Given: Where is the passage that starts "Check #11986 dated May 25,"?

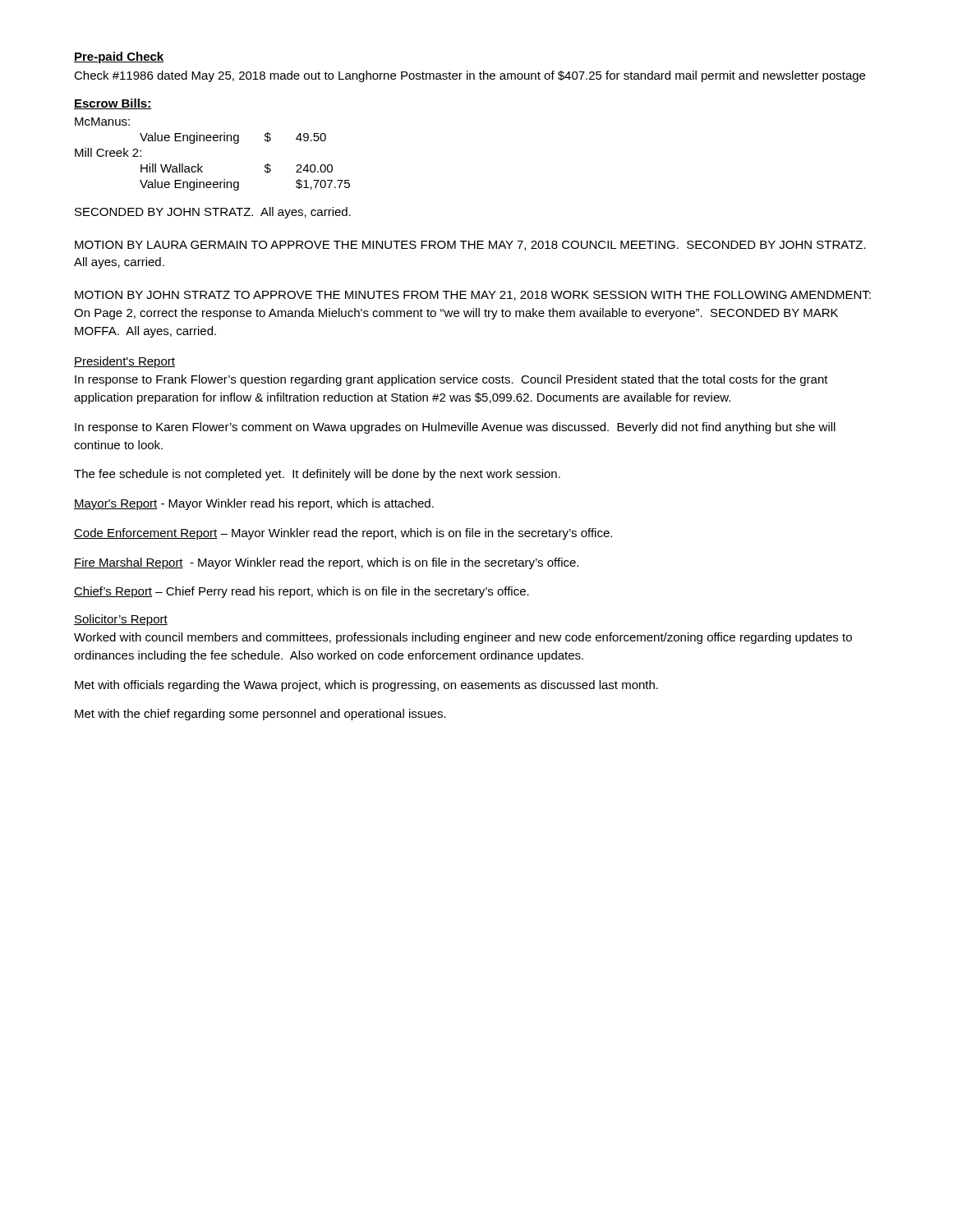Looking at the screenshot, I should 470,75.
